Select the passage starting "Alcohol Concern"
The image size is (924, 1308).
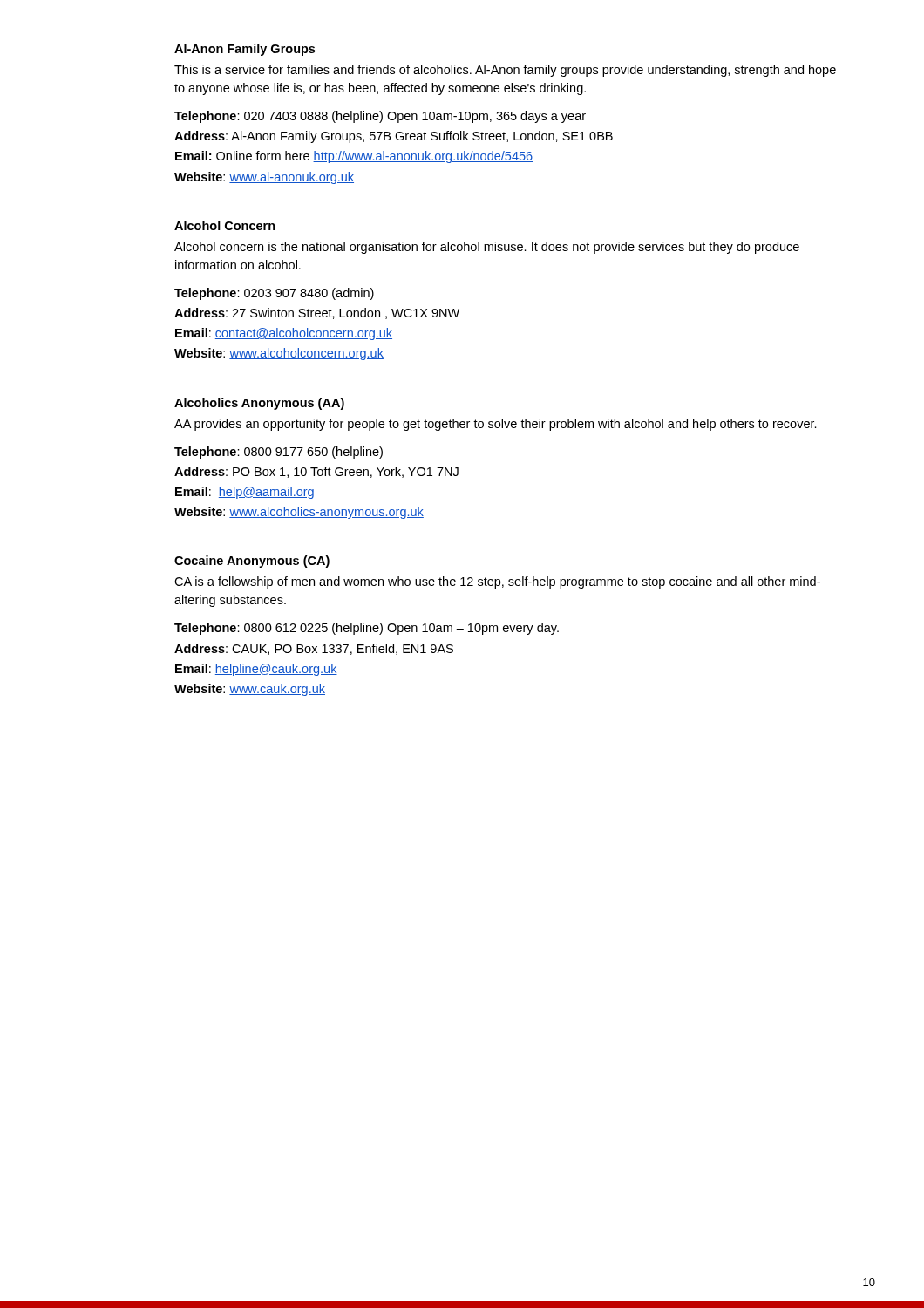click(225, 226)
